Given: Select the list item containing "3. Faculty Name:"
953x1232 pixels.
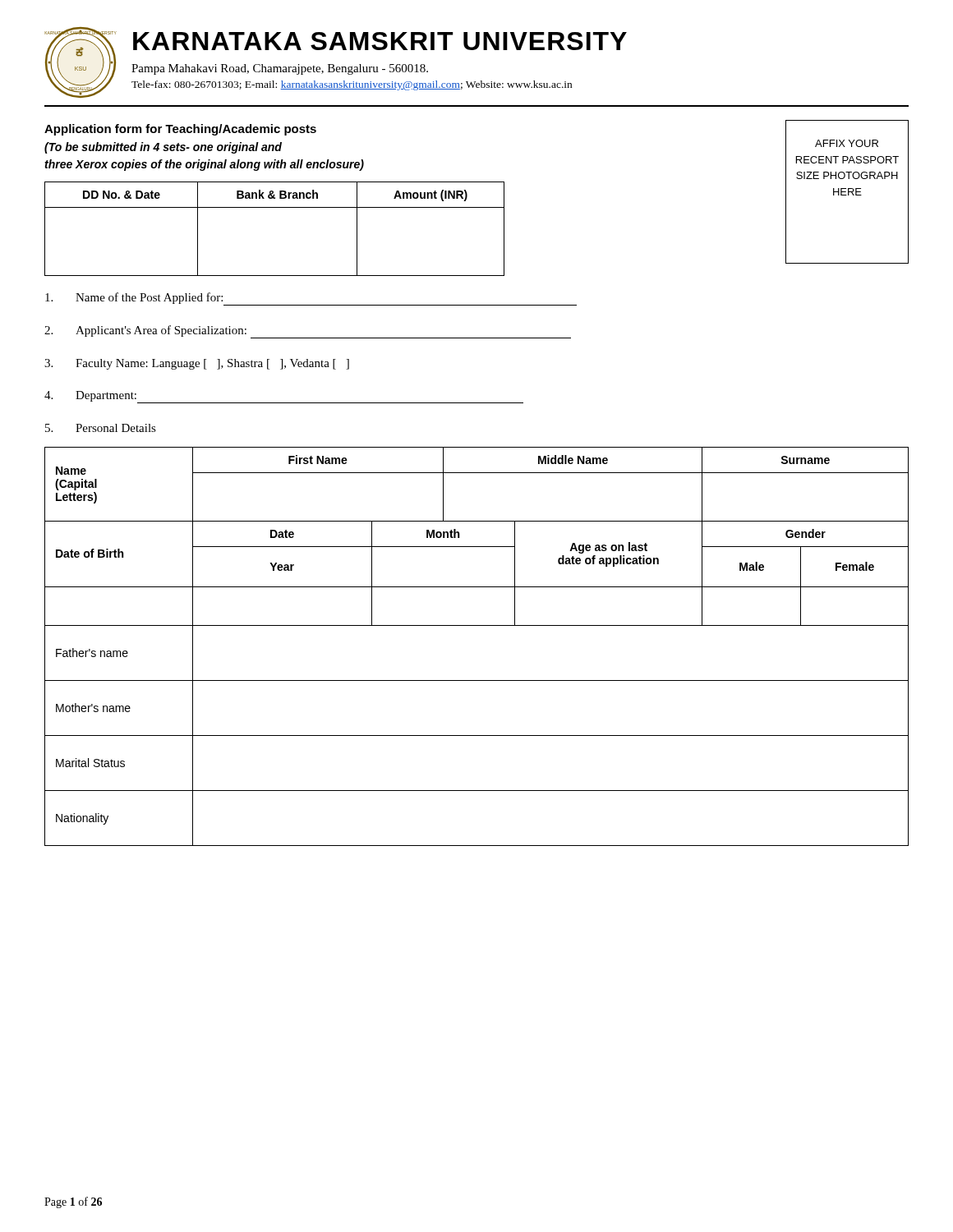Looking at the screenshot, I should click(197, 364).
